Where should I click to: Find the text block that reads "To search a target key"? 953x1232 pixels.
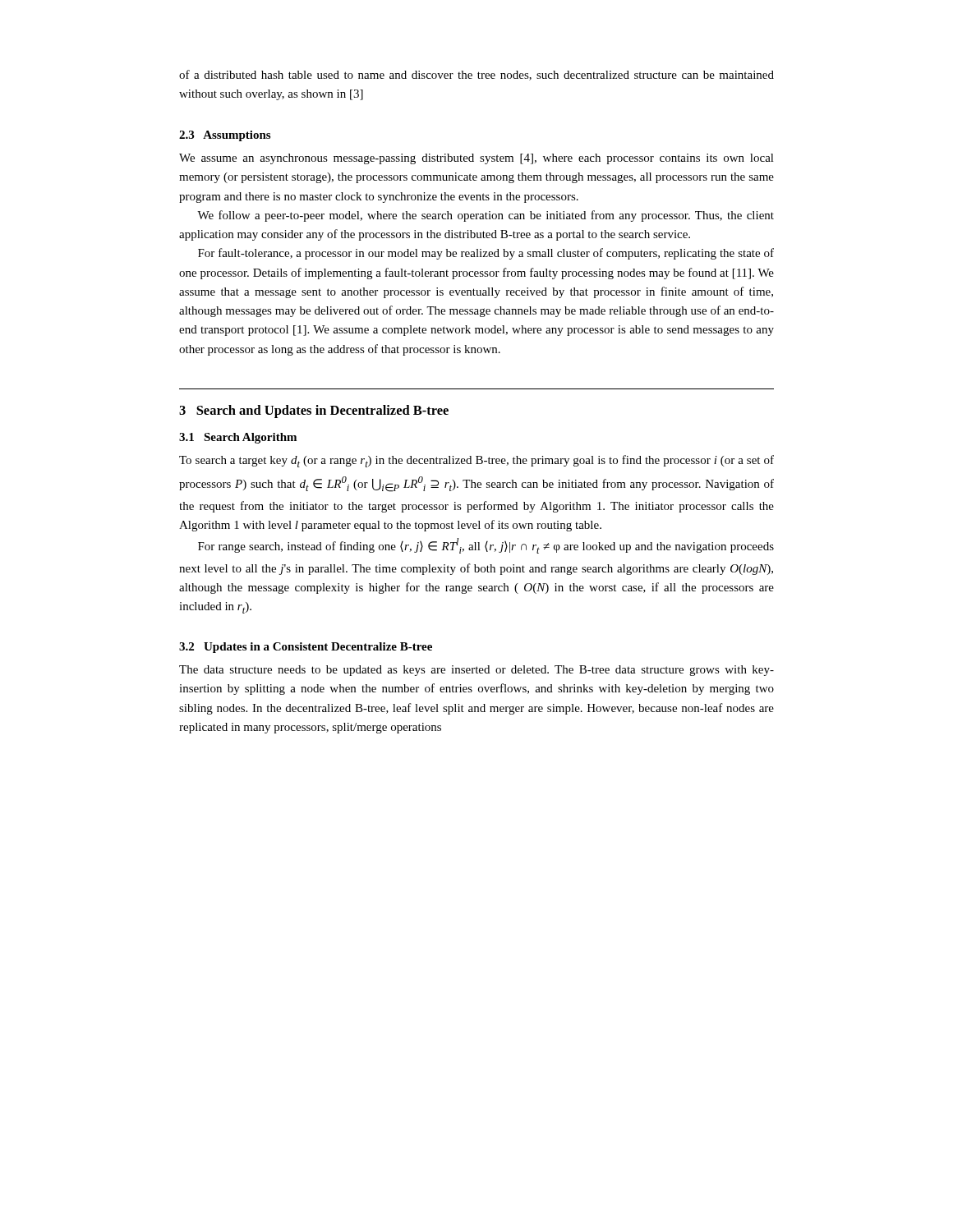(476, 535)
